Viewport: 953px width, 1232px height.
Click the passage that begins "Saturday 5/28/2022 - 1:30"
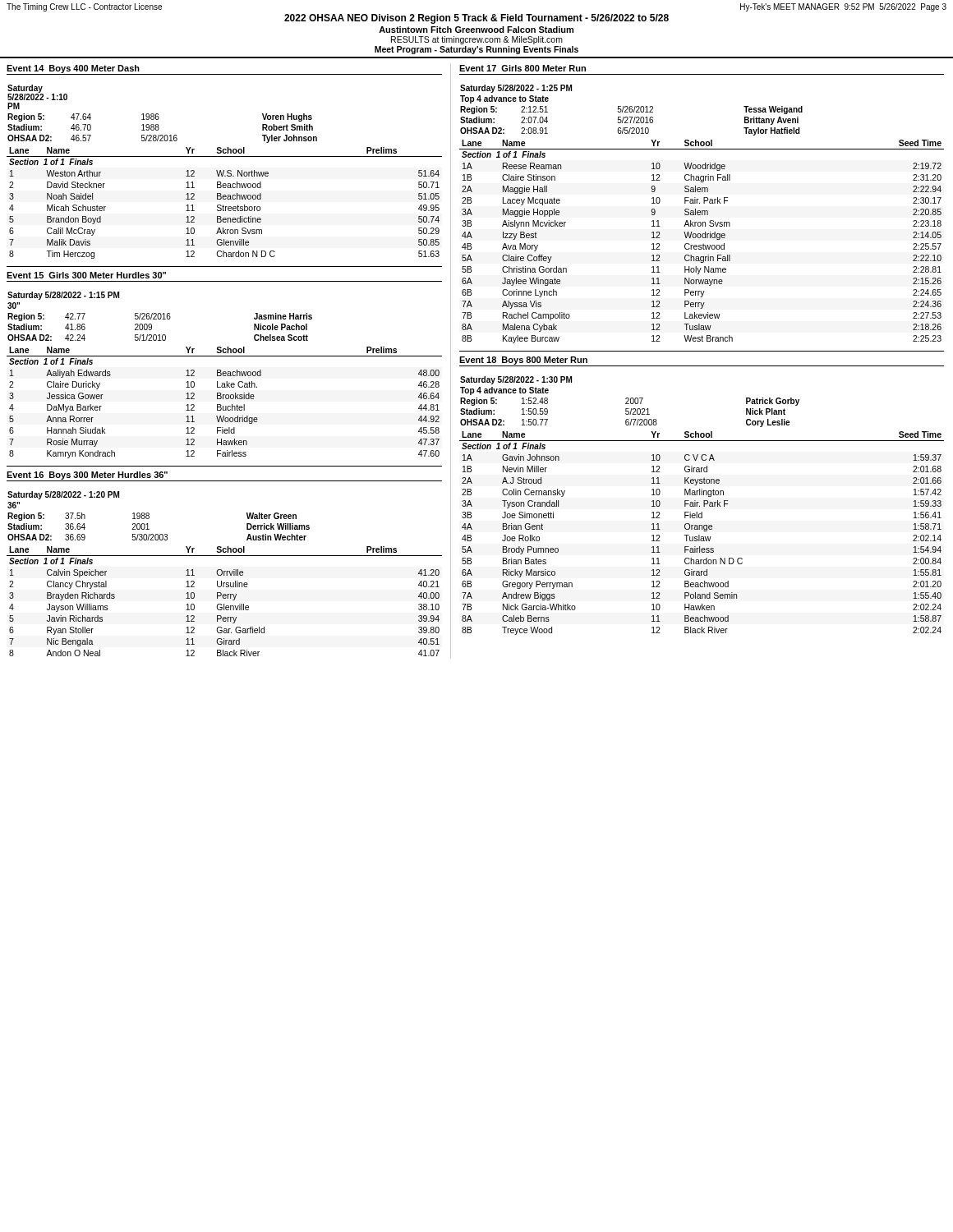click(x=516, y=380)
